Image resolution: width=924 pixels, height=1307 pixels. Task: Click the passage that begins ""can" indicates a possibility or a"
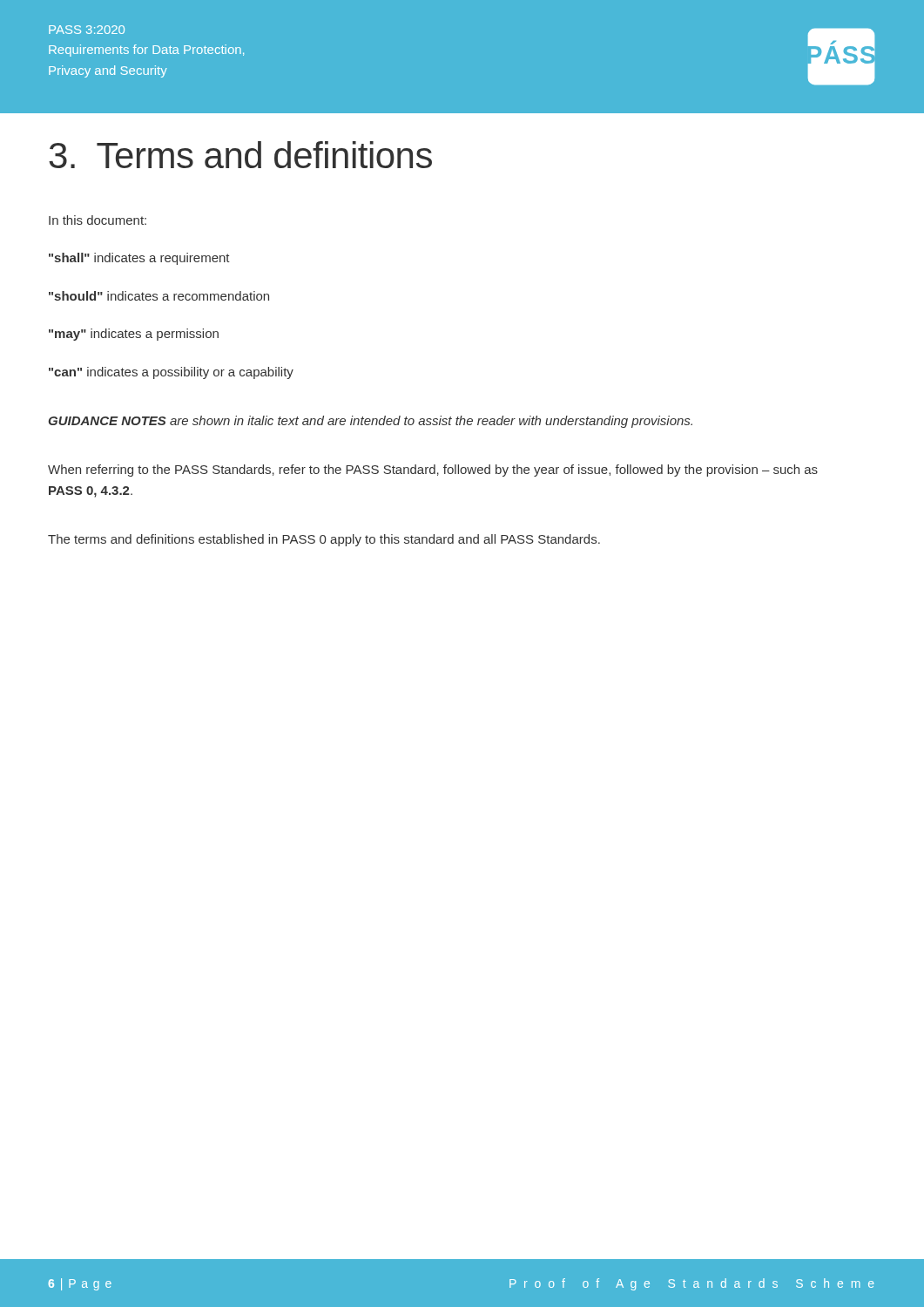[x=171, y=371]
